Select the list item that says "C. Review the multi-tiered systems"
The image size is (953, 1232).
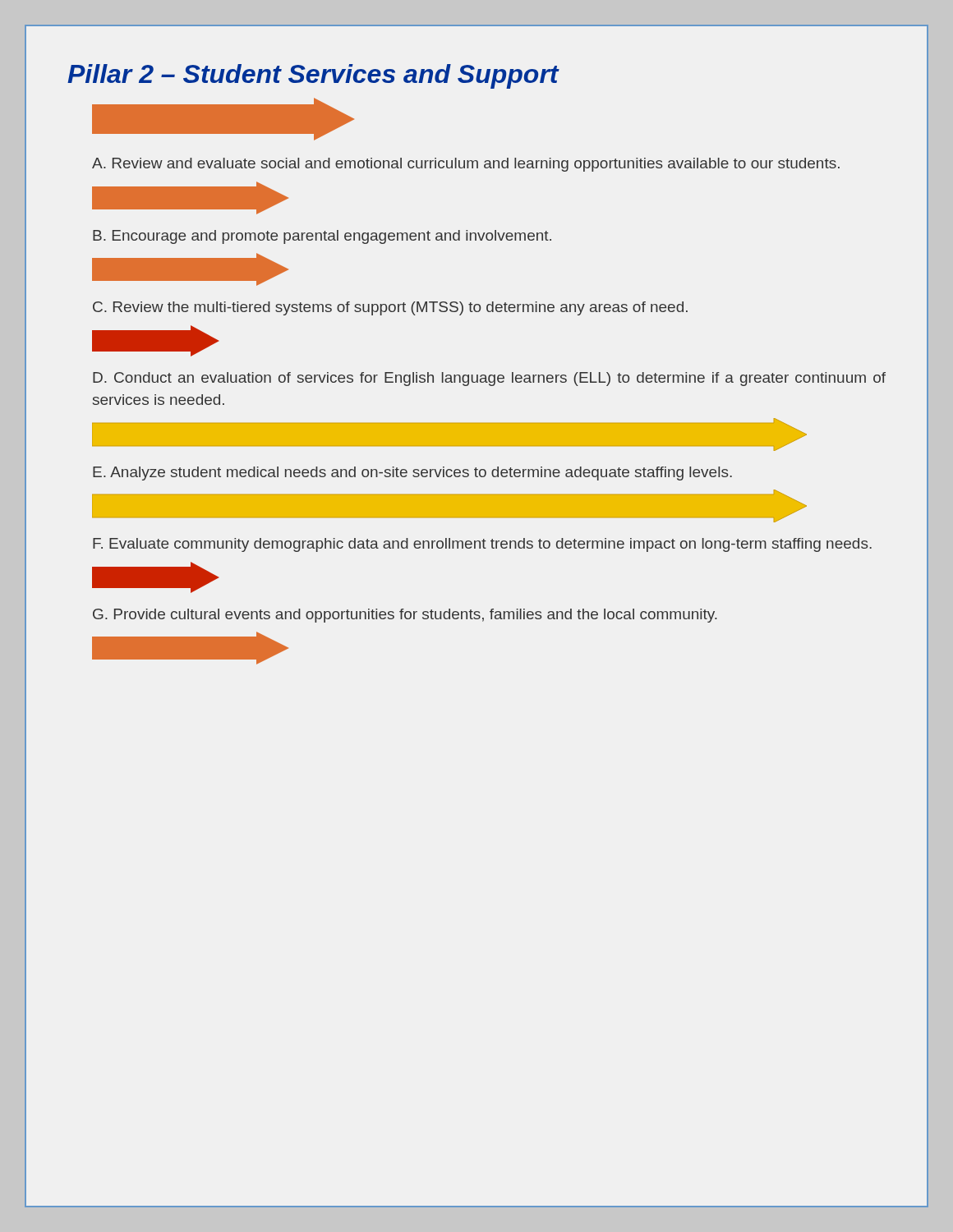[x=489, y=307]
